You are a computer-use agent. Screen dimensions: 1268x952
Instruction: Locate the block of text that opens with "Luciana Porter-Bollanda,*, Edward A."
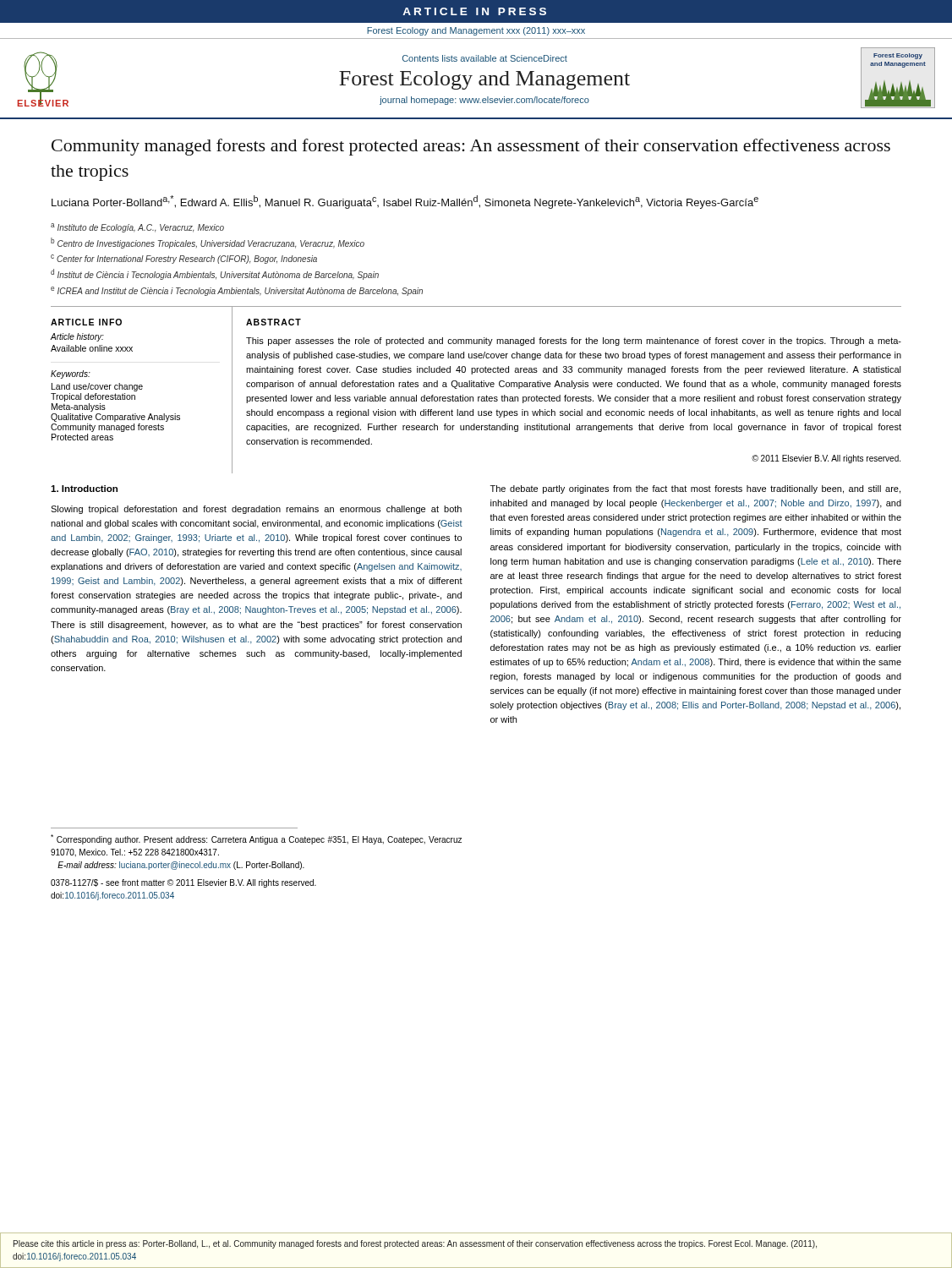pyautogui.click(x=405, y=202)
